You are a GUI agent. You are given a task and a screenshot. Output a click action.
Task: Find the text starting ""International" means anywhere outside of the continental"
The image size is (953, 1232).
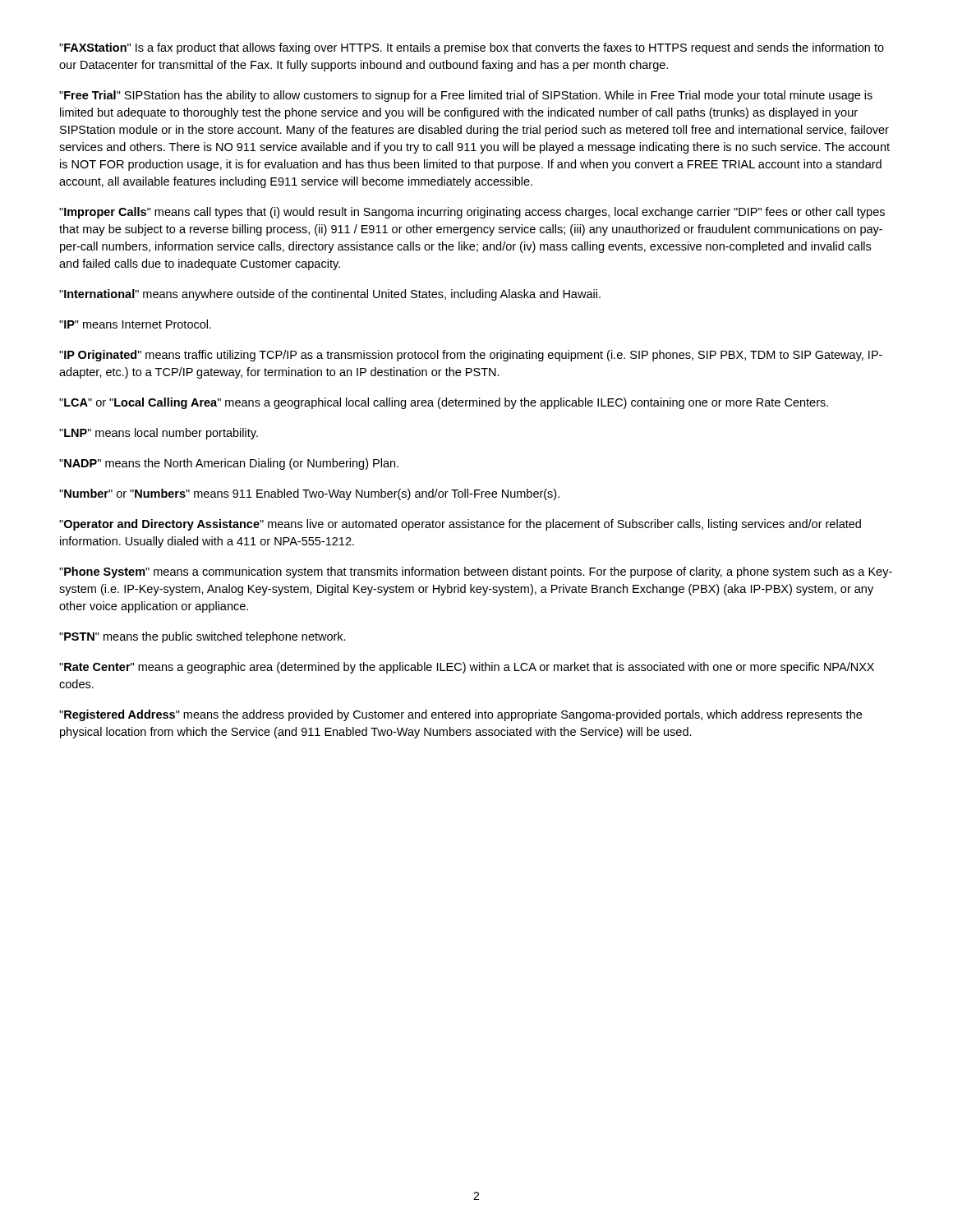pyautogui.click(x=330, y=294)
